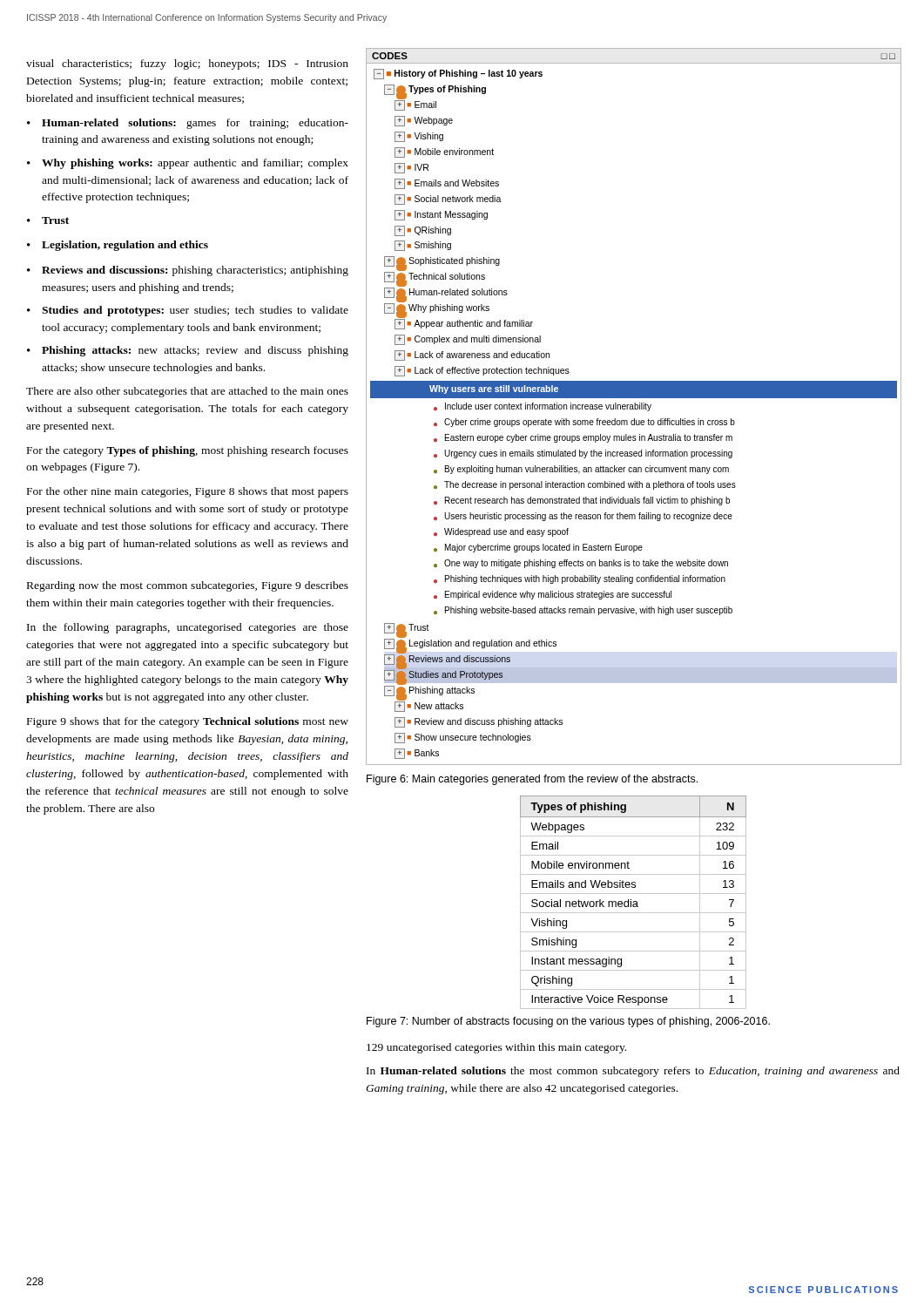The image size is (924, 1307).
Task: Select the list item with the text "• Human-related solutions: games for"
Action: click(187, 131)
